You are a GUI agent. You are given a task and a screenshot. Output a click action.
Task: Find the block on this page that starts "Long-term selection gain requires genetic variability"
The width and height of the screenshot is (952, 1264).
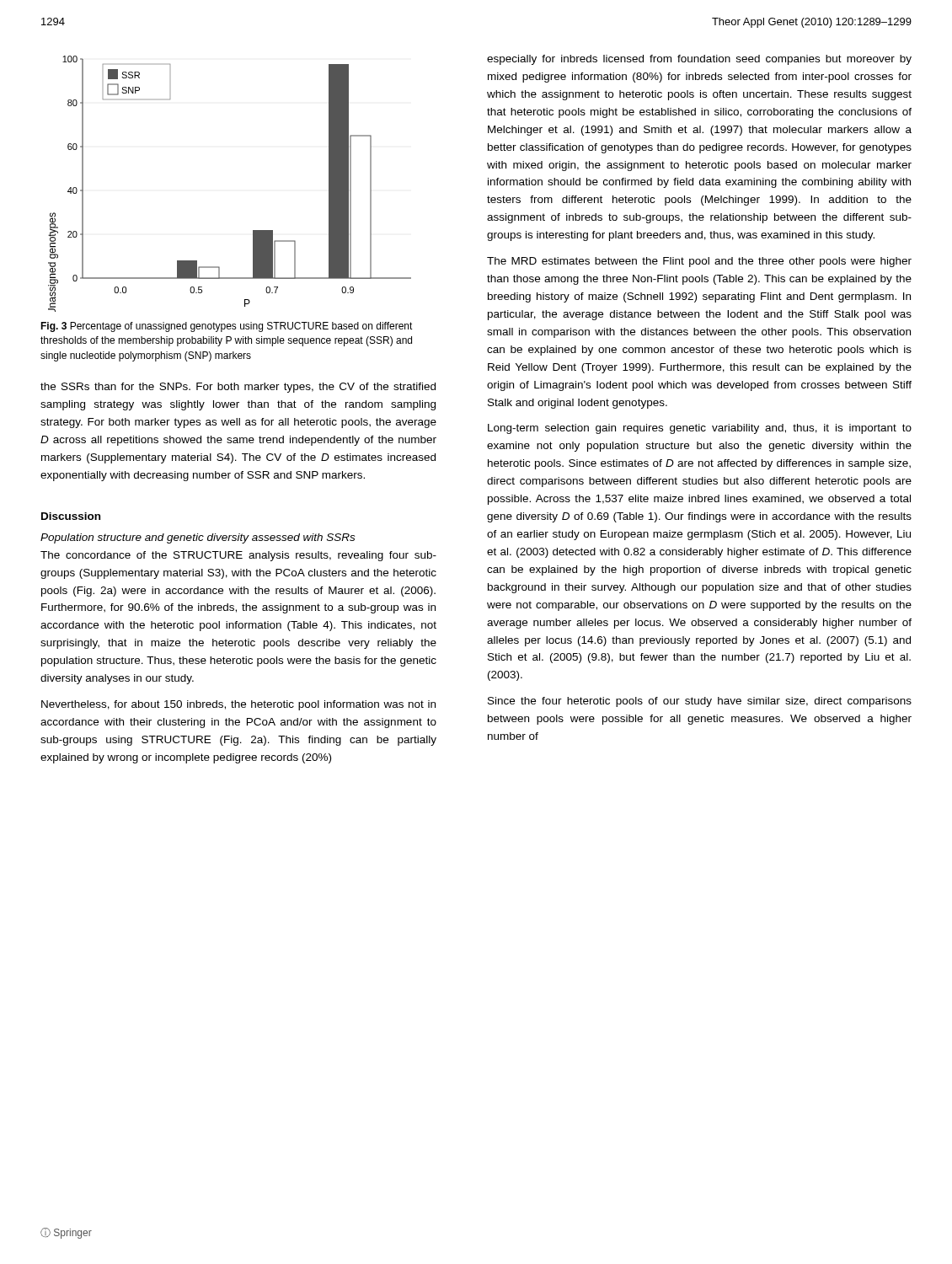tap(699, 551)
